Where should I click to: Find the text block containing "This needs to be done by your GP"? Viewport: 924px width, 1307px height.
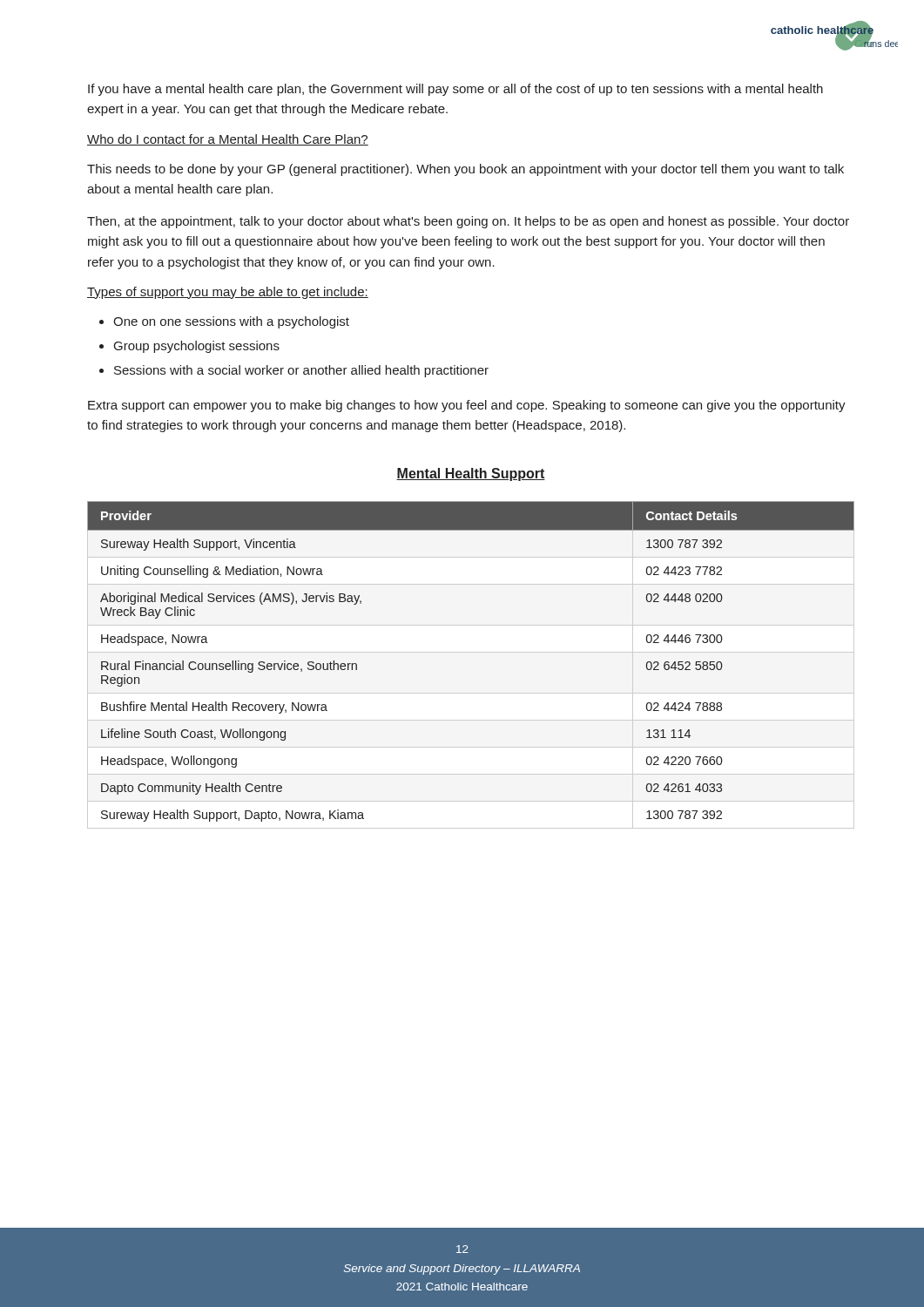[466, 178]
